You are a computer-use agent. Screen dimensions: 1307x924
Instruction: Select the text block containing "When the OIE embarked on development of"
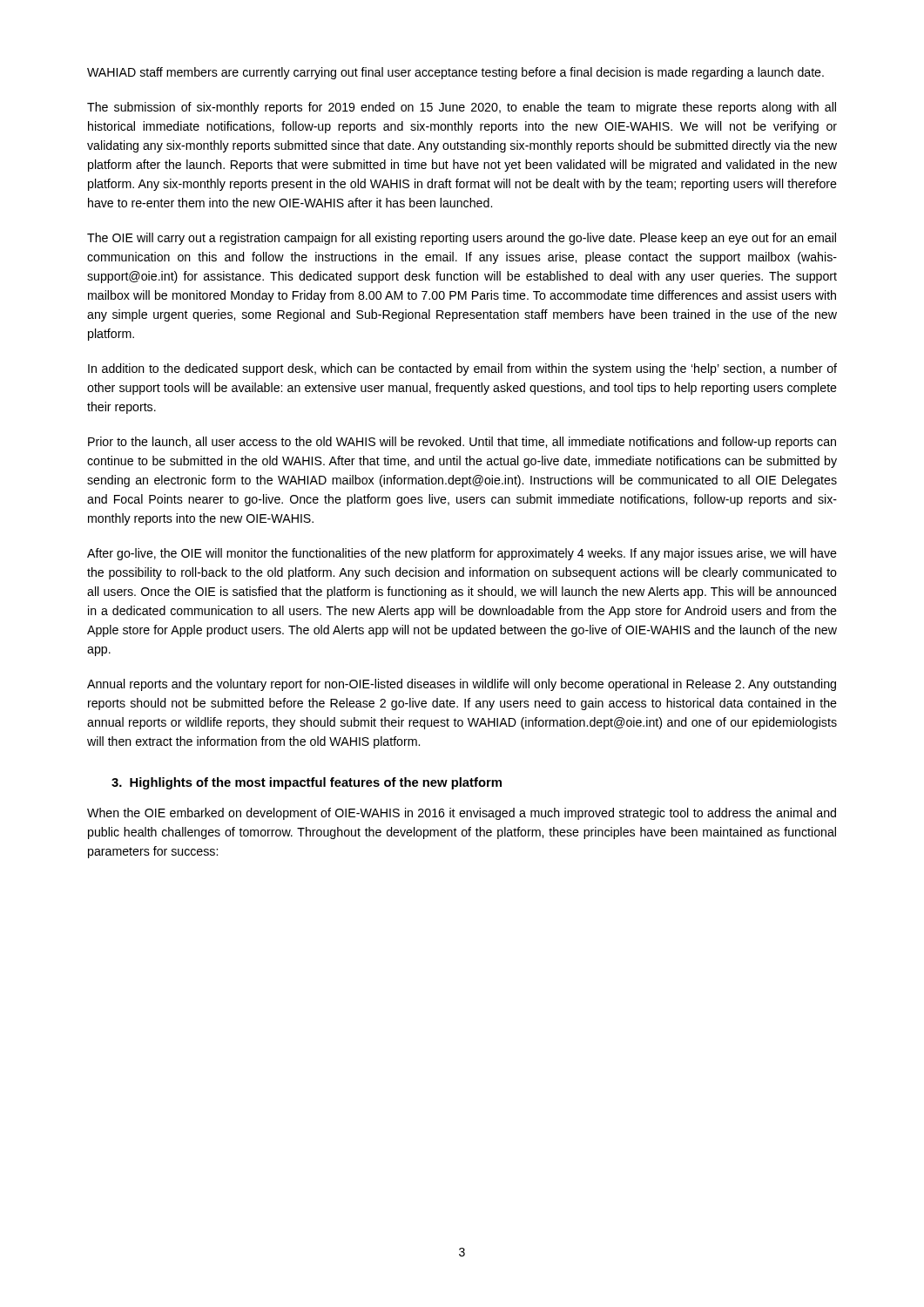click(x=462, y=832)
